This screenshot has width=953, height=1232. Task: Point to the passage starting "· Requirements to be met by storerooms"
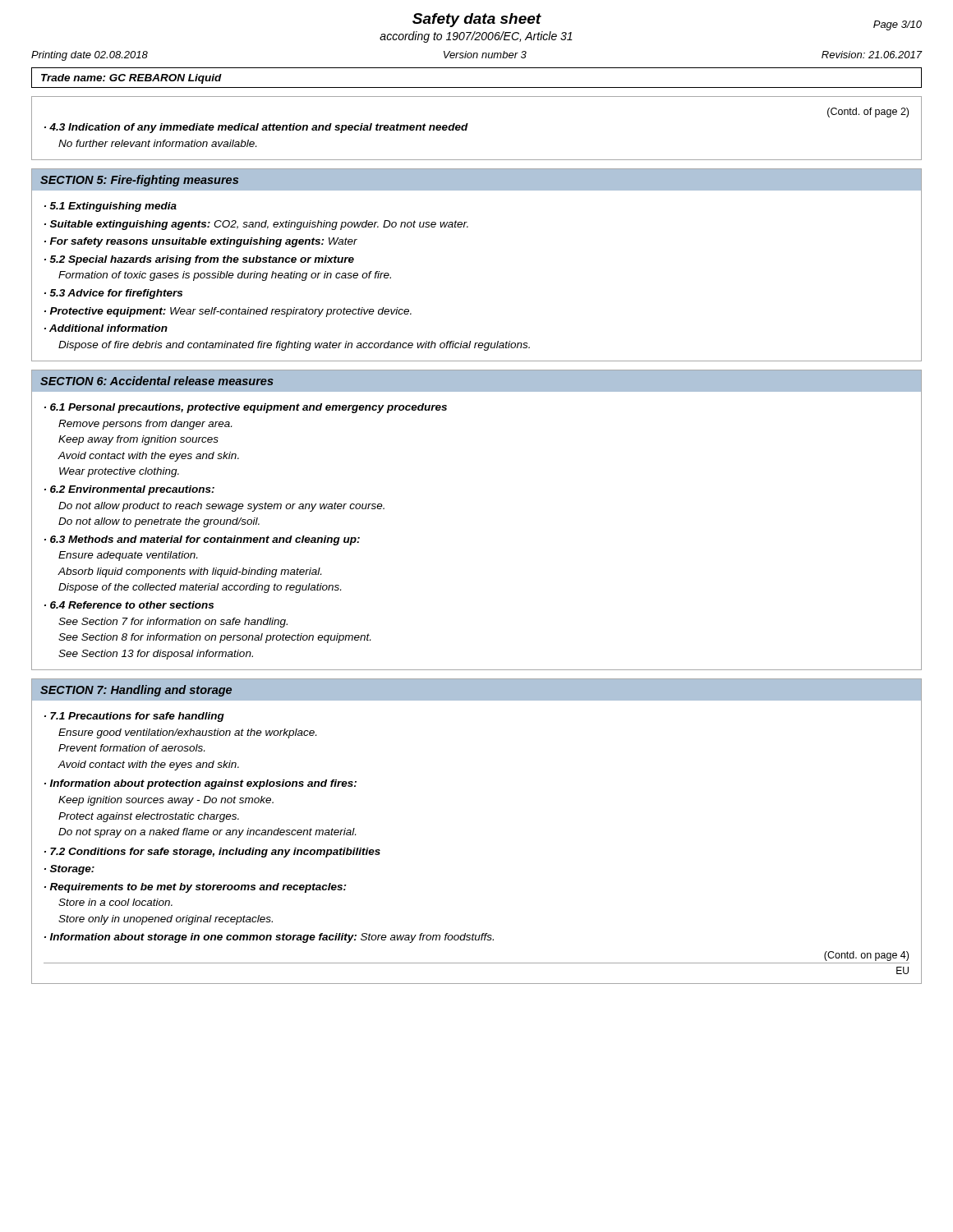195,903
